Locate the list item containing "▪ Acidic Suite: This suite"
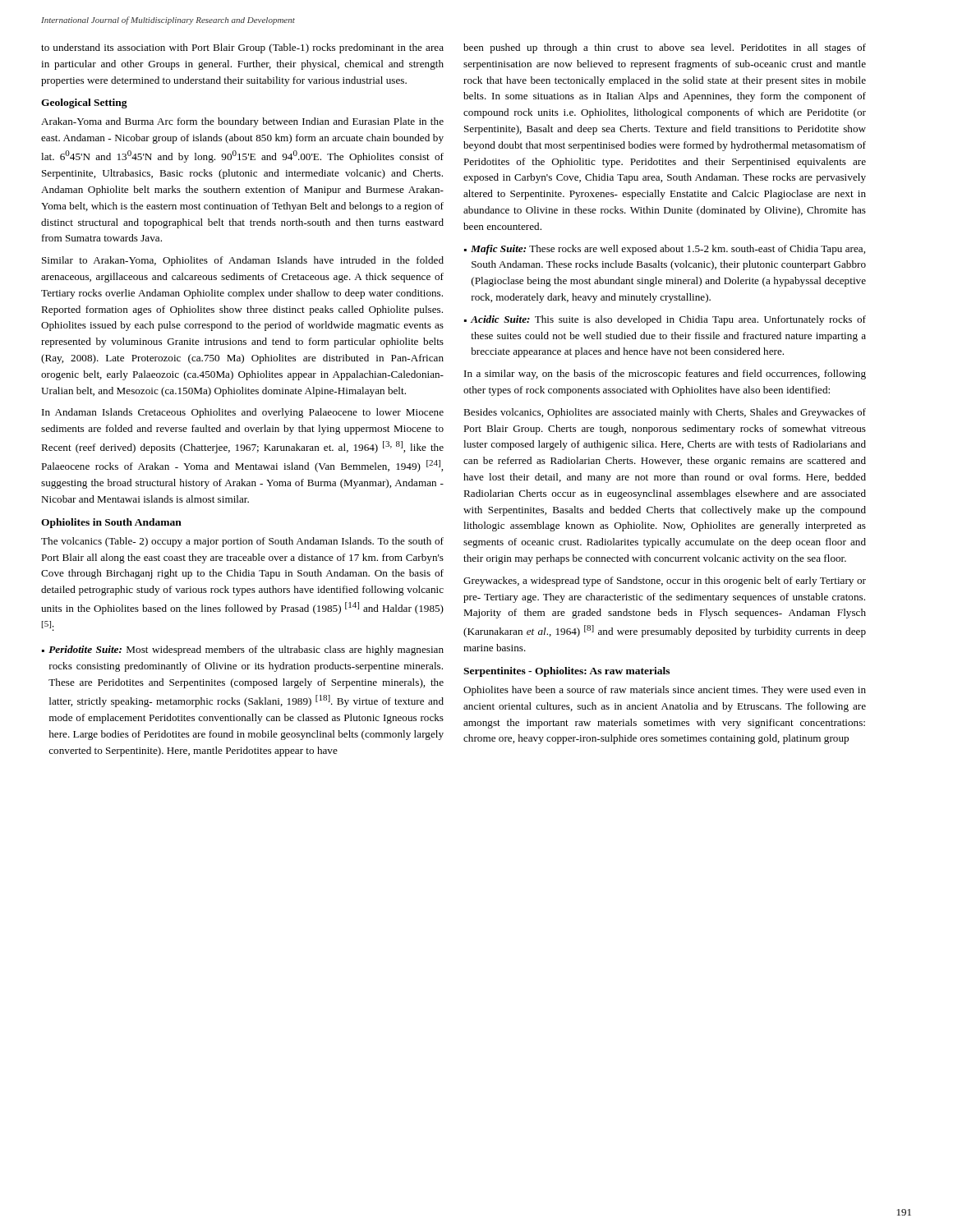The height and width of the screenshot is (1232, 953). [x=665, y=335]
